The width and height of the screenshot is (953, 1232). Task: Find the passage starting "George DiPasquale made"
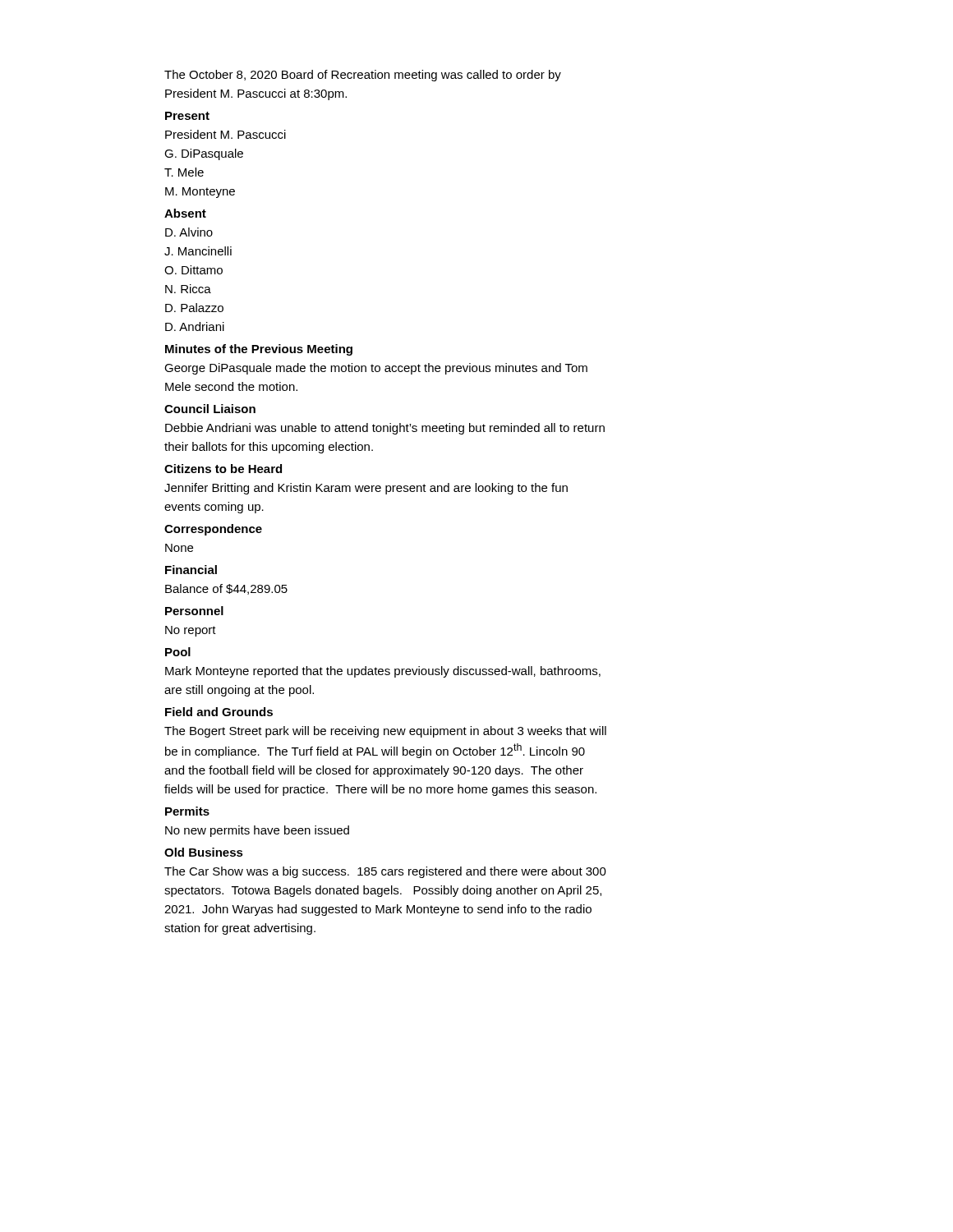pos(476,377)
